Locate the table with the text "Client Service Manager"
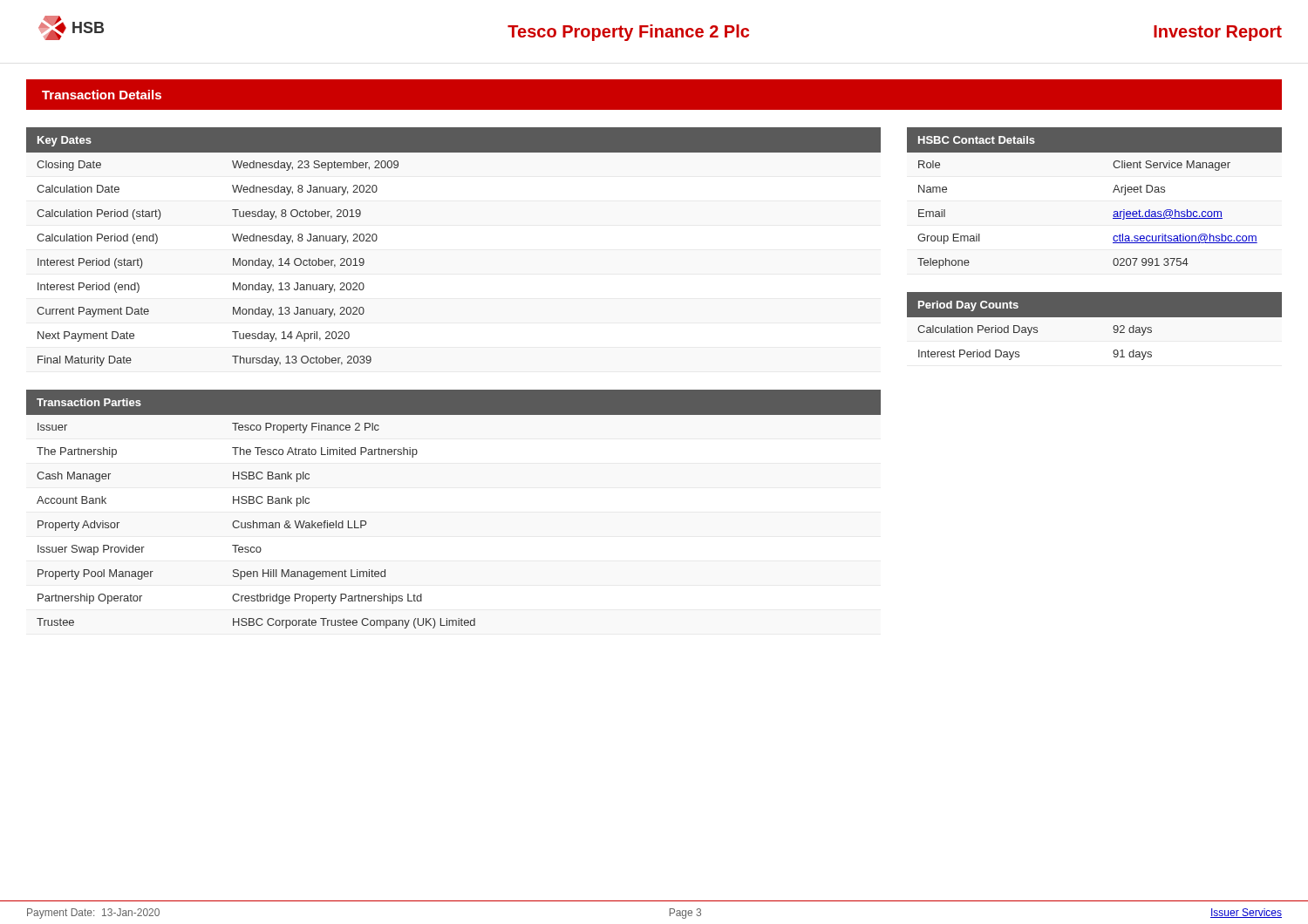Screen dimensions: 924x1308 (x=1094, y=201)
